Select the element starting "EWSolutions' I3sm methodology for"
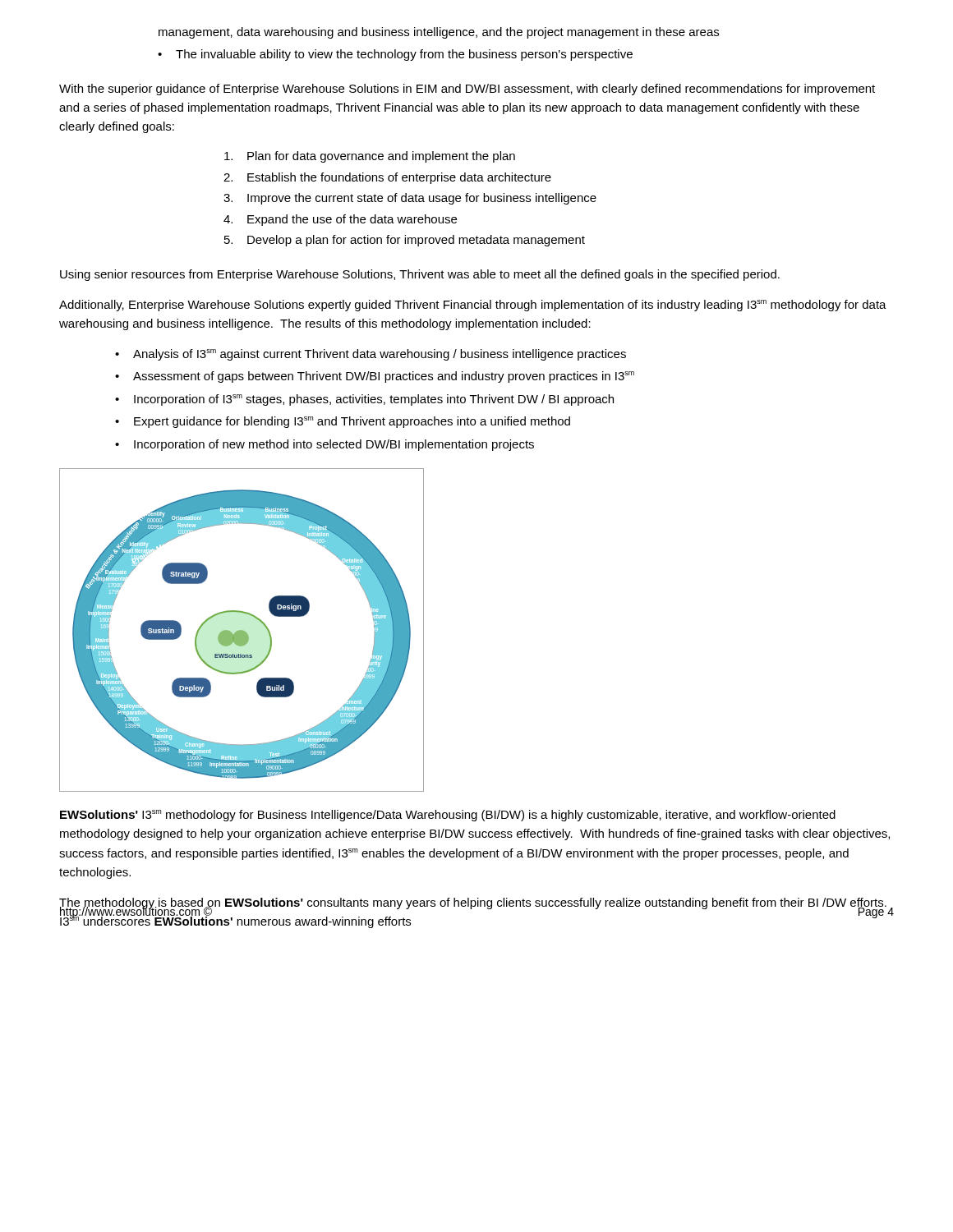Image resolution: width=953 pixels, height=1232 pixels. [475, 843]
